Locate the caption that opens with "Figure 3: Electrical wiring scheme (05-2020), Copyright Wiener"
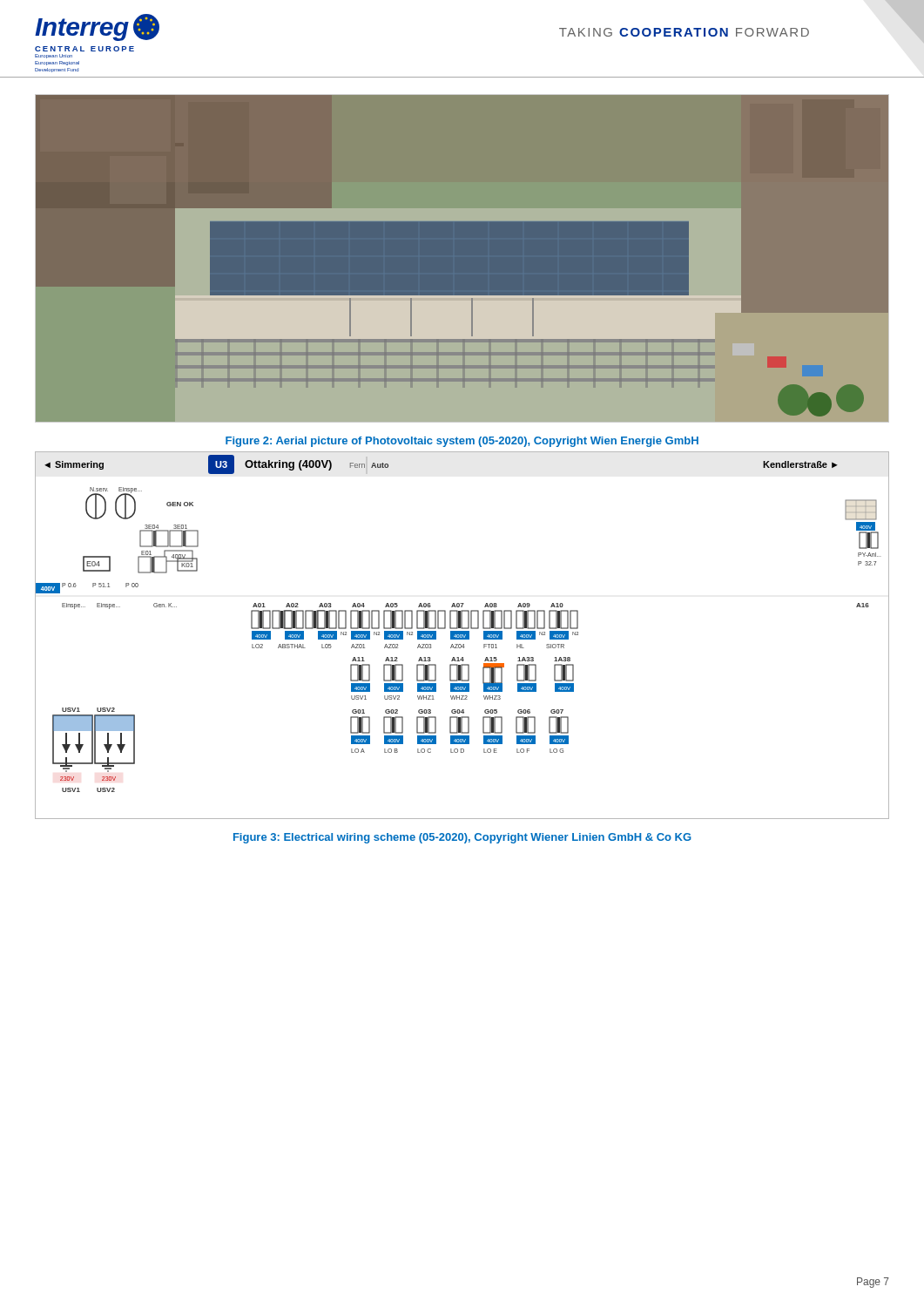Viewport: 924px width, 1307px height. point(462,837)
